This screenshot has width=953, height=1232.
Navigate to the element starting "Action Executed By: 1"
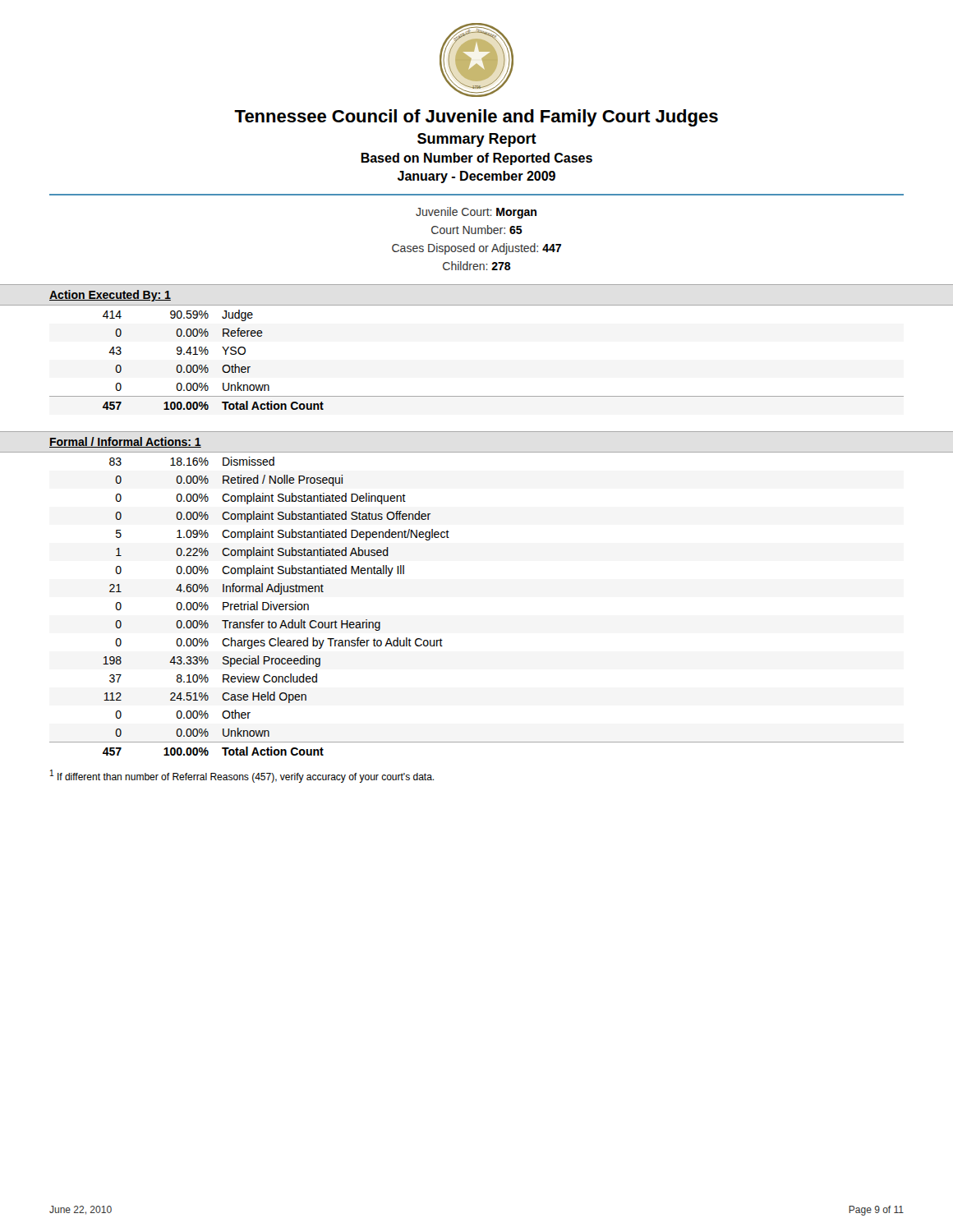[110, 295]
